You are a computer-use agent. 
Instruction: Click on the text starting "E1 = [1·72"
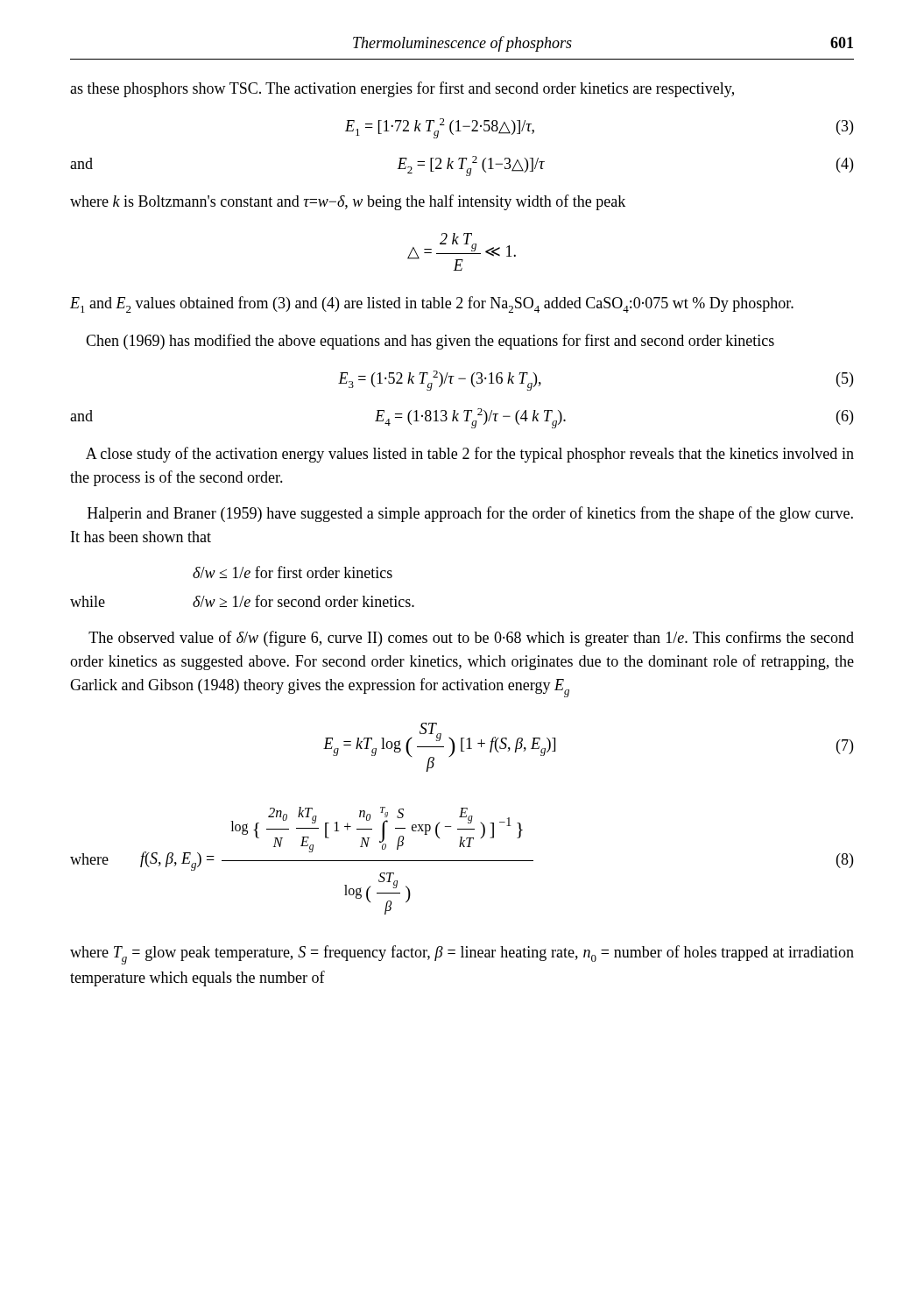point(462,127)
